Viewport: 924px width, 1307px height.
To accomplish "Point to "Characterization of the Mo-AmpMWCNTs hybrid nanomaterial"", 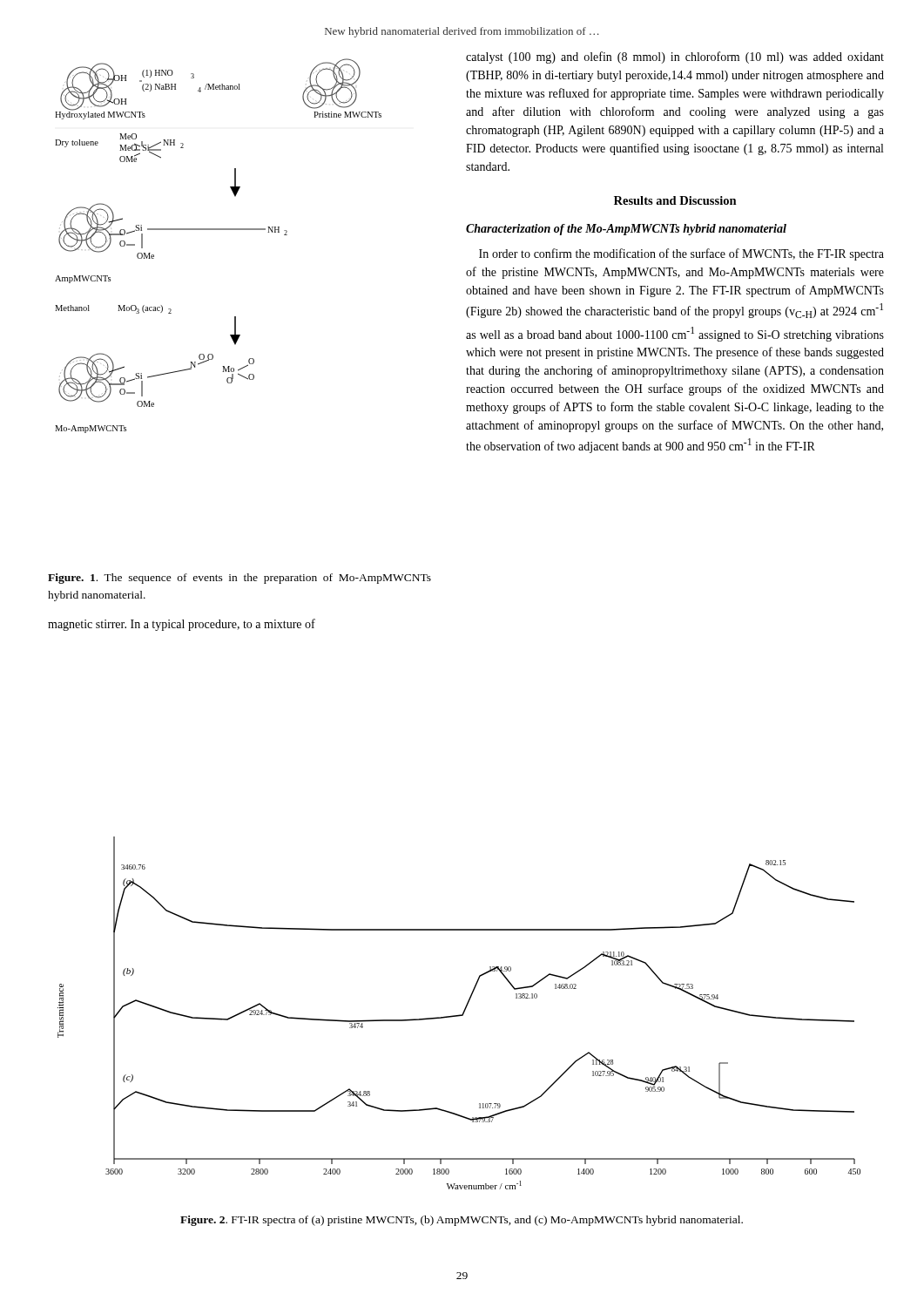I will 626,228.
